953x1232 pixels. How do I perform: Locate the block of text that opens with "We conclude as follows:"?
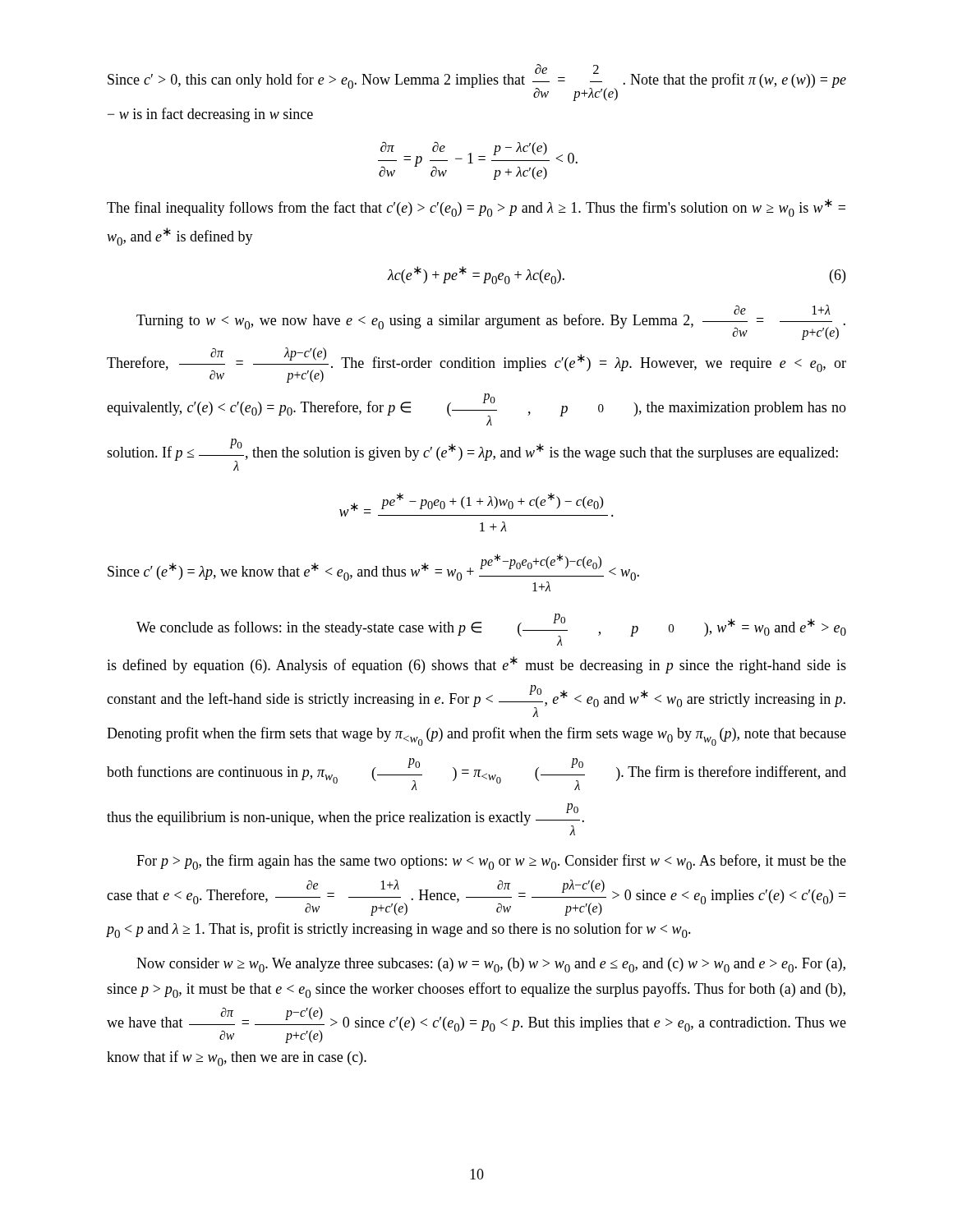coord(476,724)
